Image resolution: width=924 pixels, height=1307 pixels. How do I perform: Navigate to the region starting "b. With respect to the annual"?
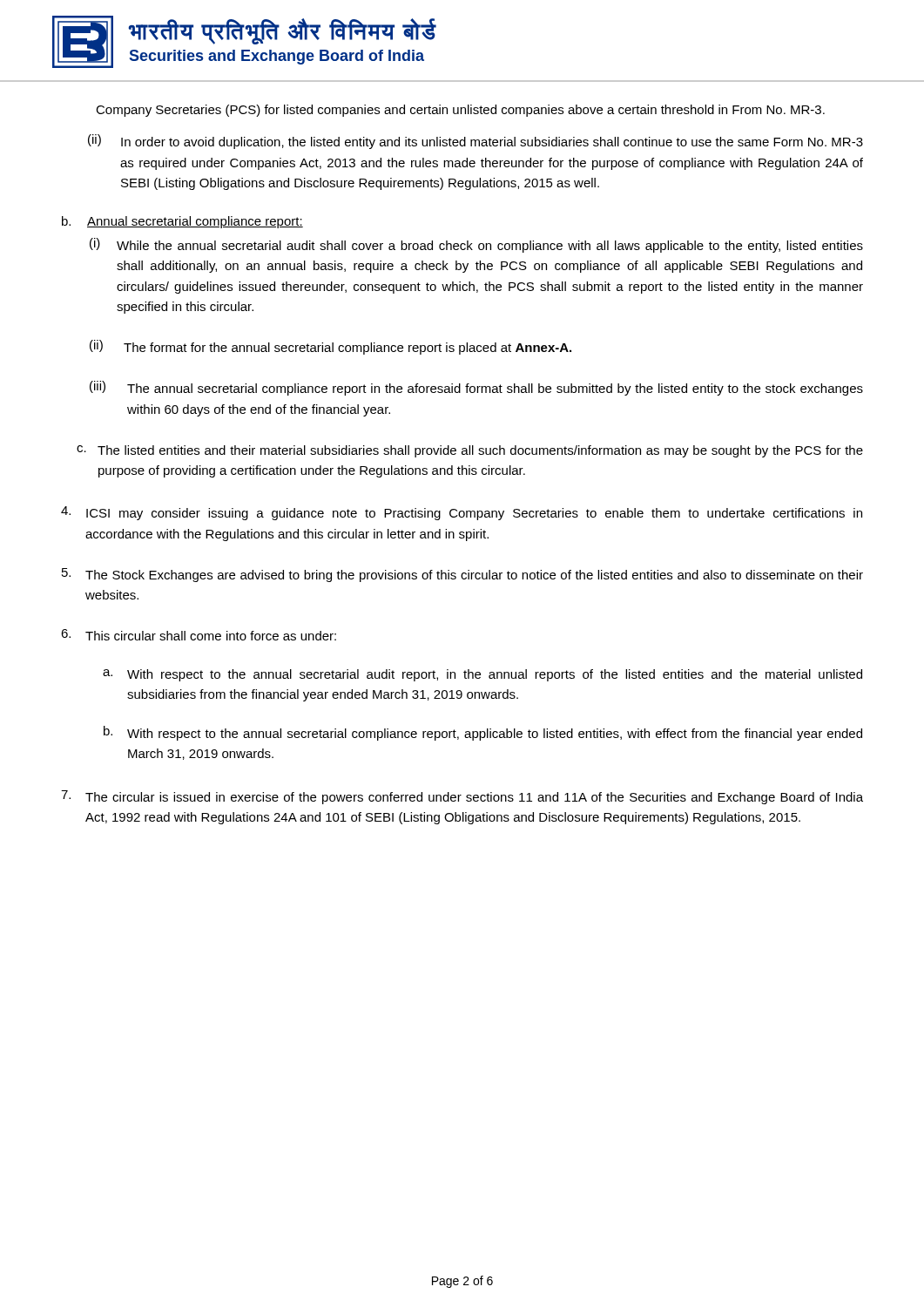[x=483, y=748]
